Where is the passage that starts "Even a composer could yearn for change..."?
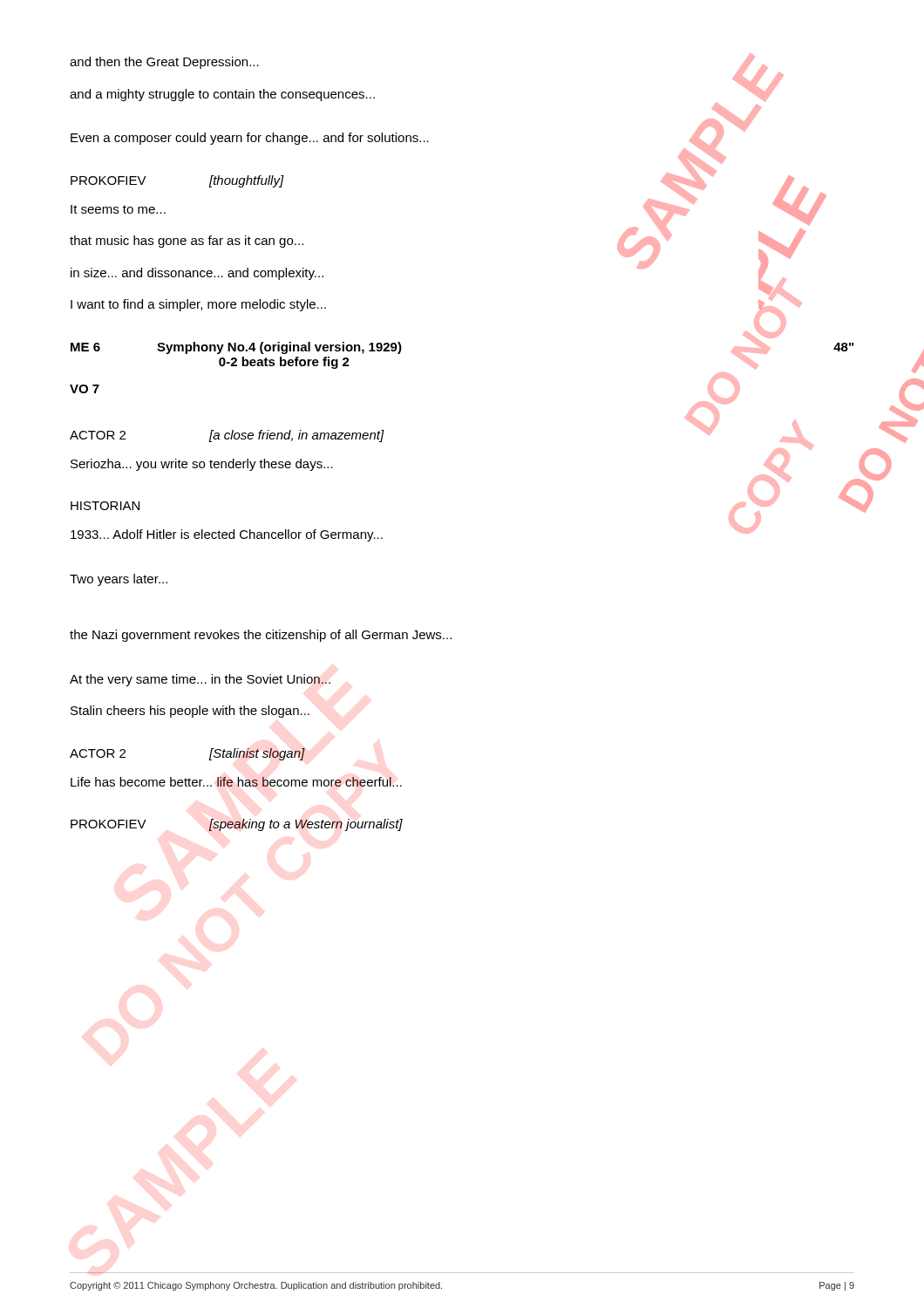 click(250, 137)
